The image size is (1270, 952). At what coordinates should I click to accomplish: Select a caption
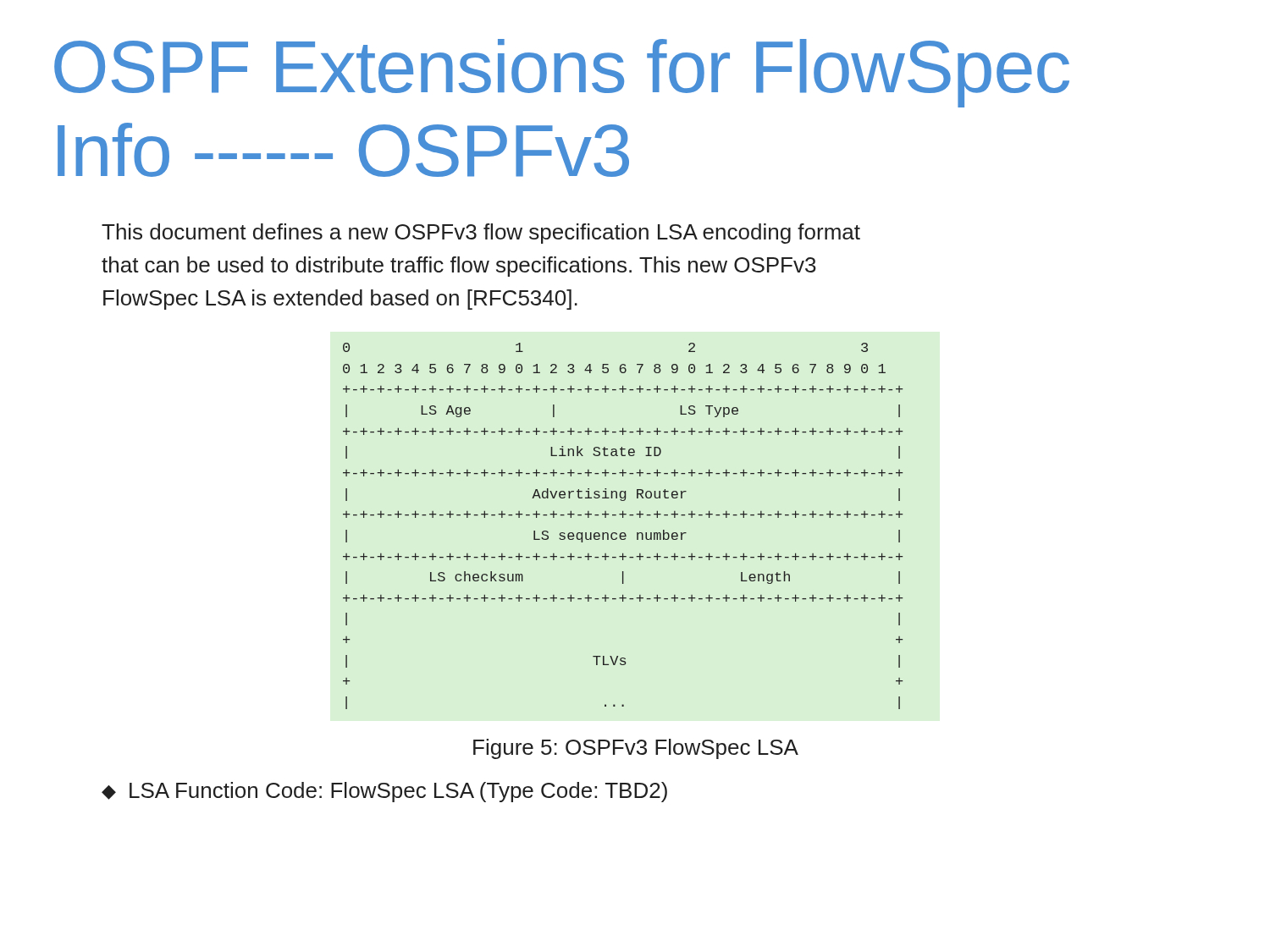[635, 747]
